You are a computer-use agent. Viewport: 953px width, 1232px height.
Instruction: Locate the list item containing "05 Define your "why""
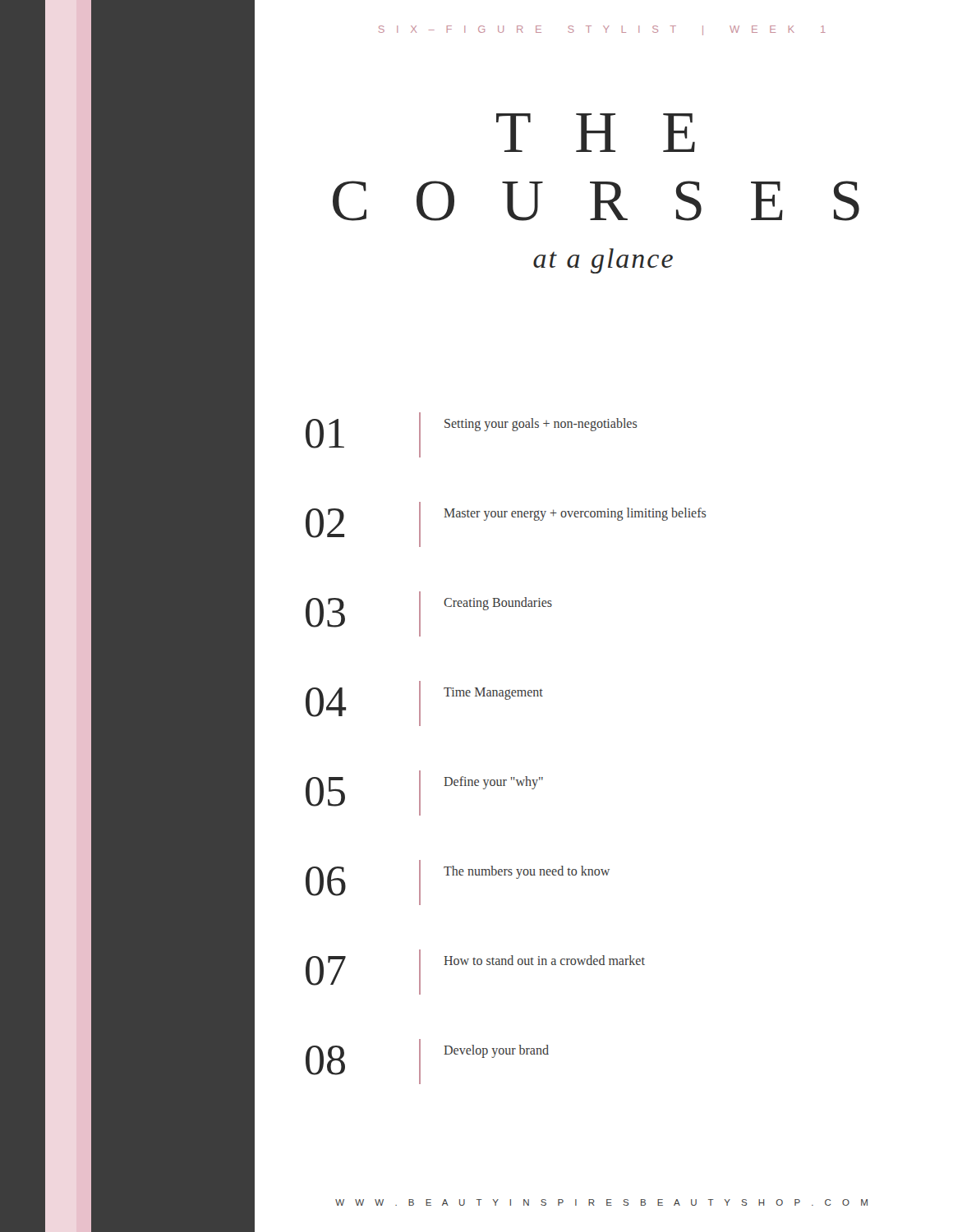(424, 792)
